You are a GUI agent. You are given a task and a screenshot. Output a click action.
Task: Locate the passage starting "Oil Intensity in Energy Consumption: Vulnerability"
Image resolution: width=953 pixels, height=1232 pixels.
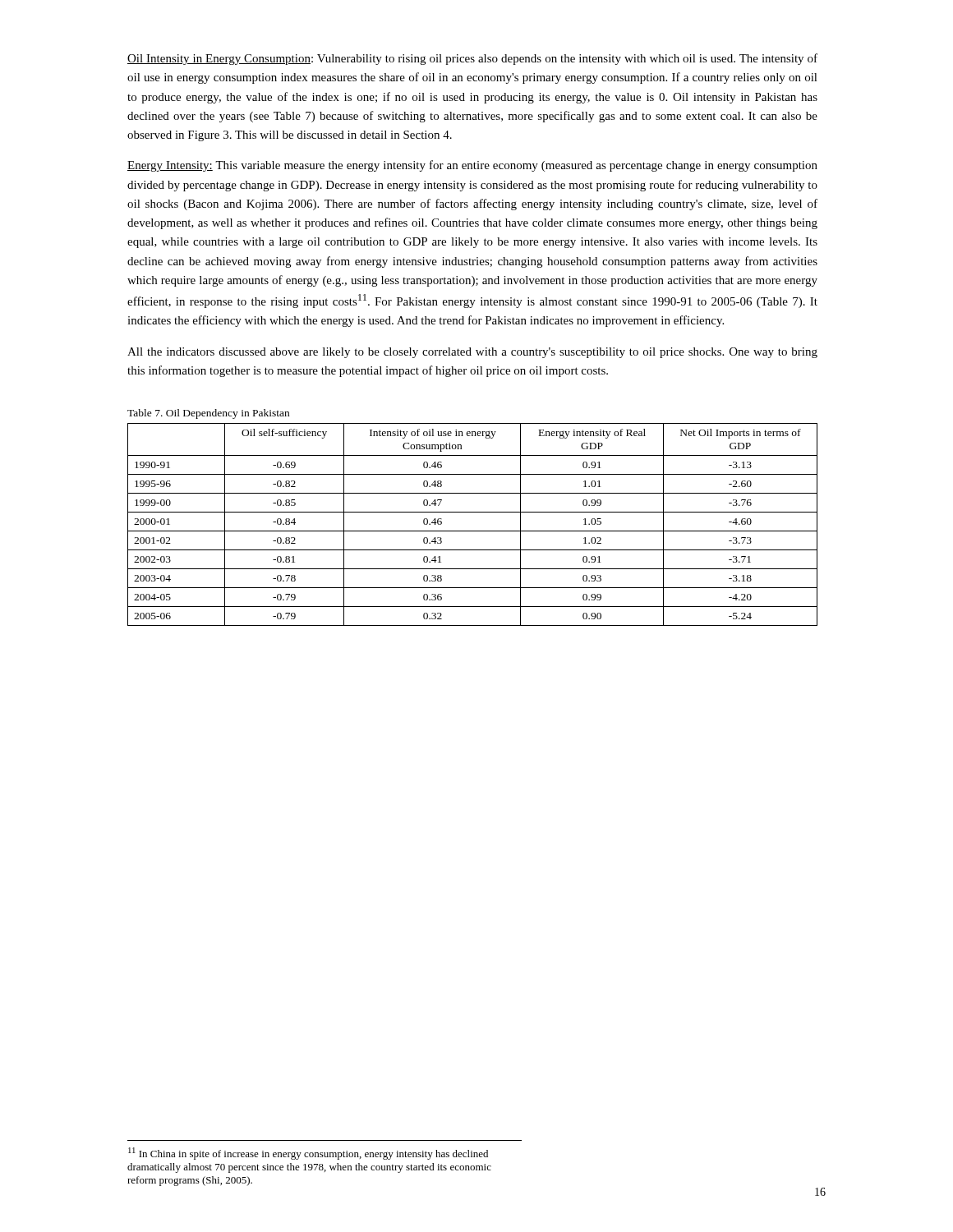click(472, 97)
